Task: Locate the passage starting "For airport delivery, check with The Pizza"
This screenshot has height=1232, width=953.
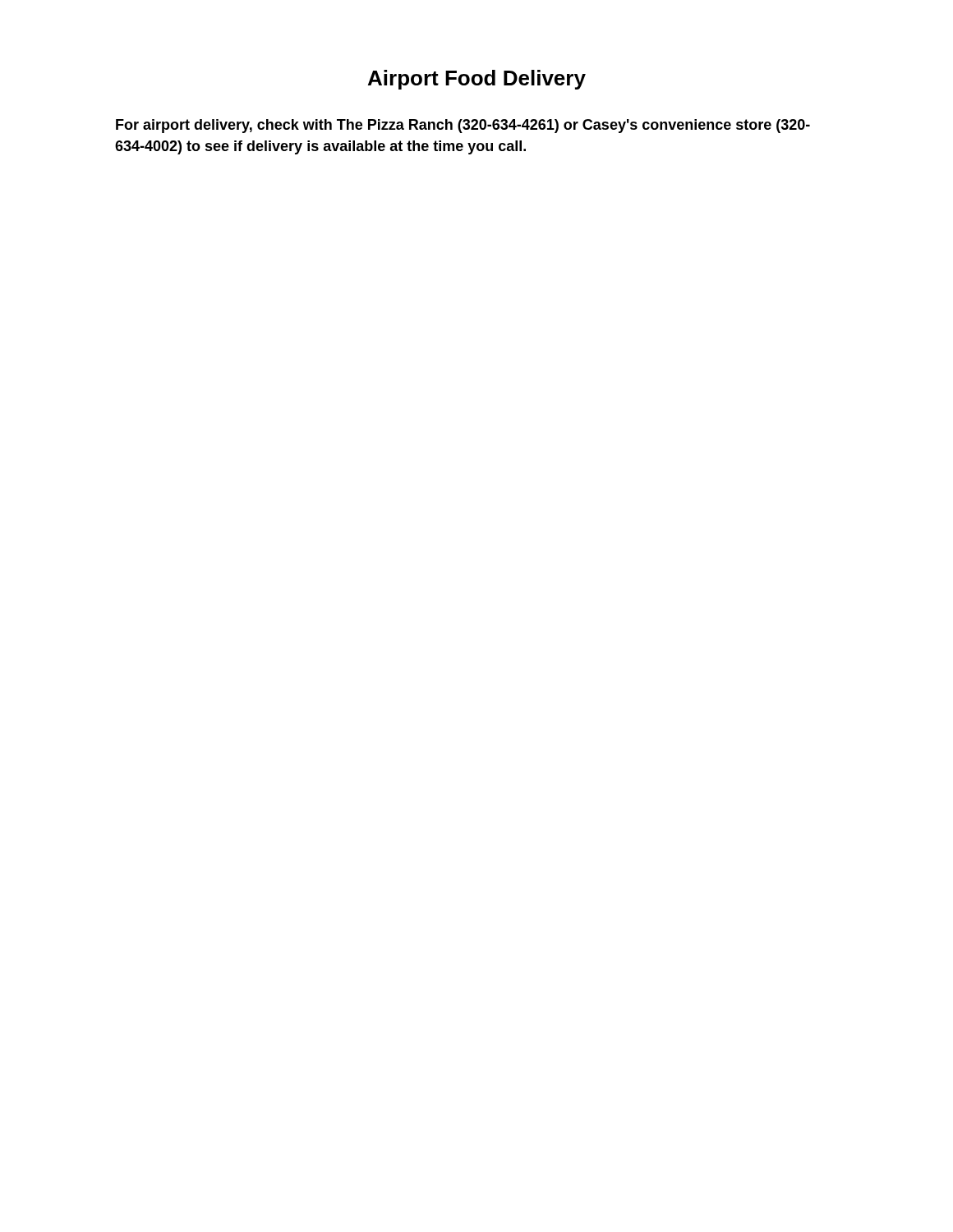Action: tap(463, 136)
